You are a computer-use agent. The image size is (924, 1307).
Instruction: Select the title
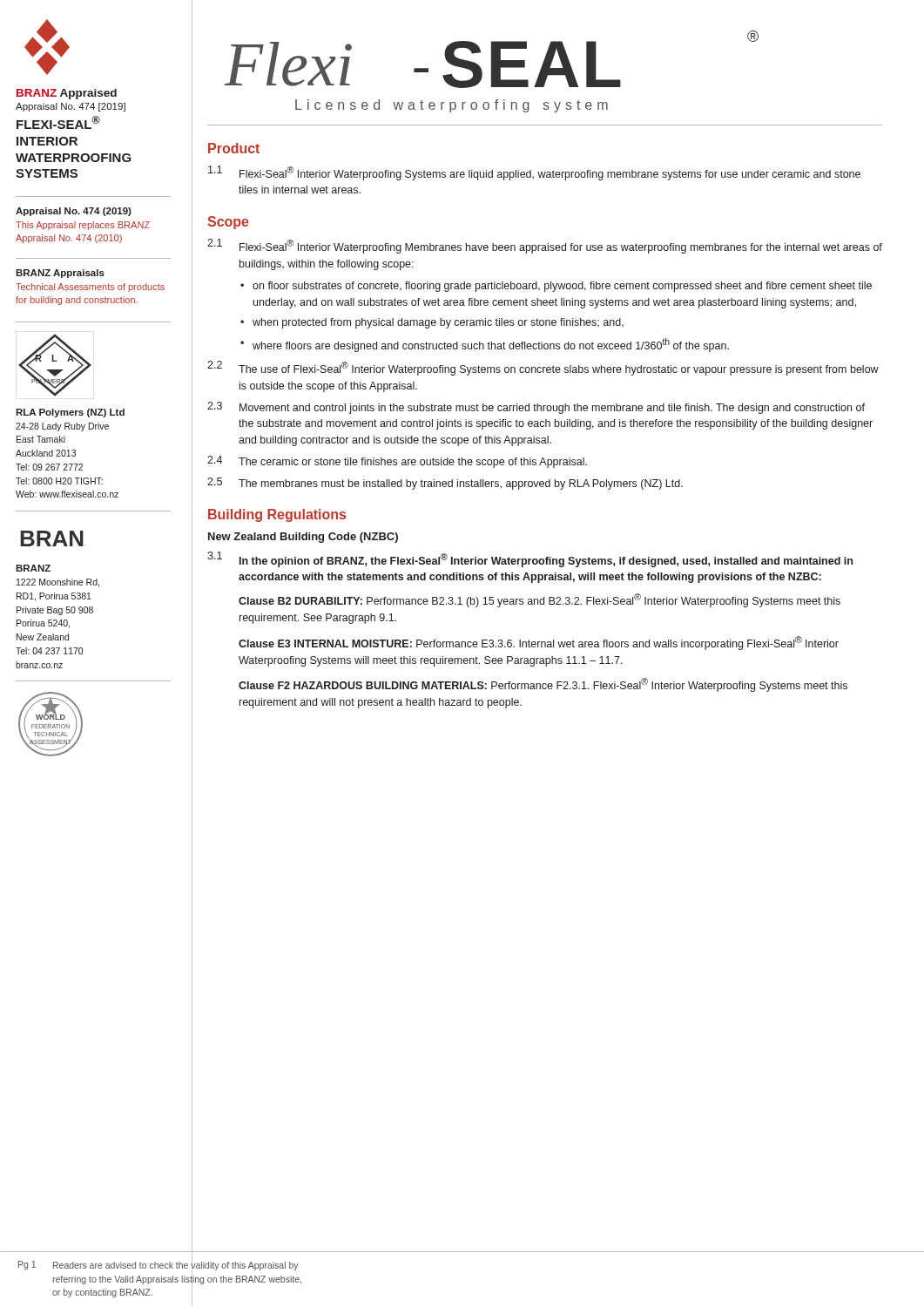point(93,148)
